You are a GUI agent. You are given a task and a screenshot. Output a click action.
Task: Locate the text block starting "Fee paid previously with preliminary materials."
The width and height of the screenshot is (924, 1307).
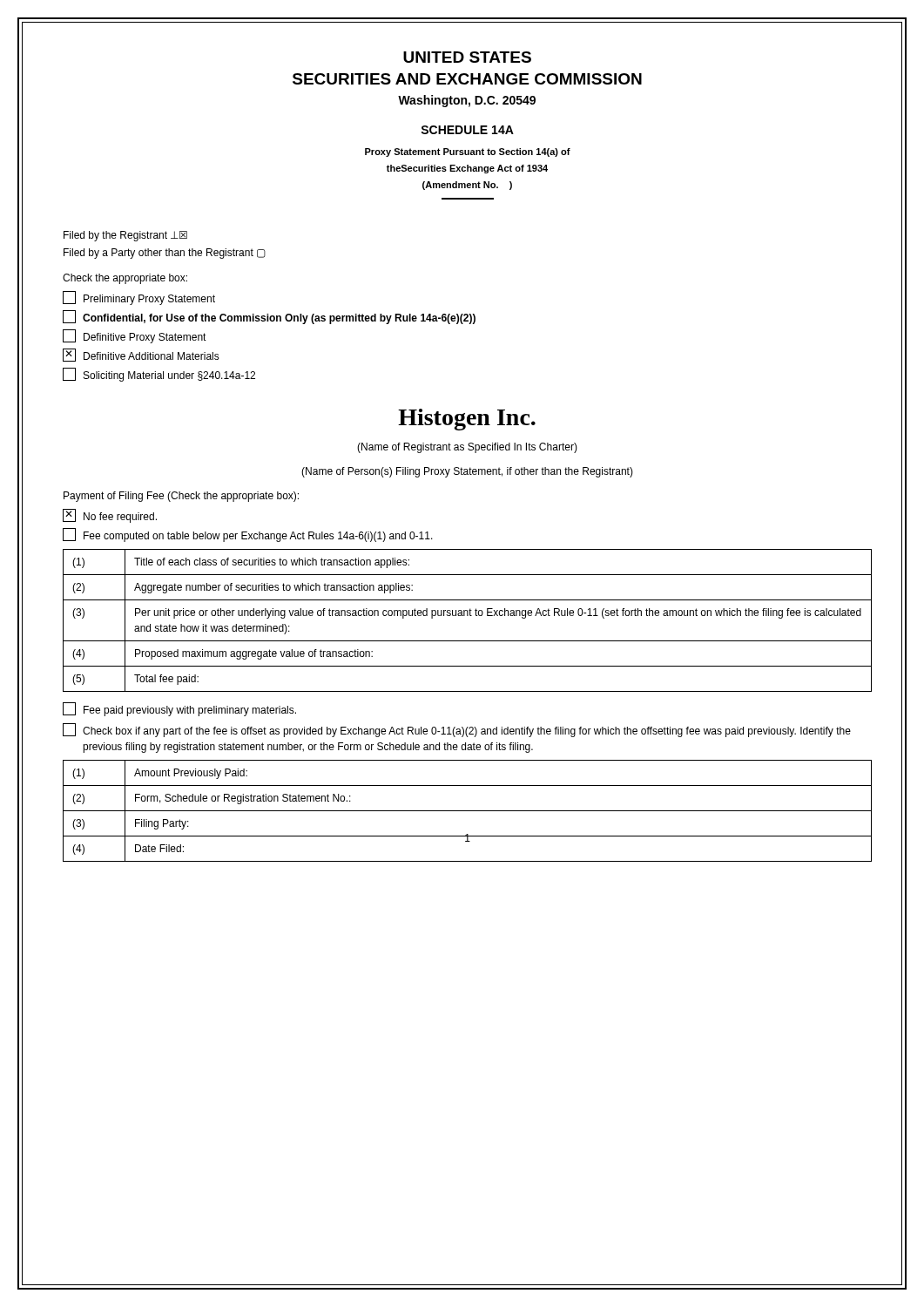click(x=180, y=710)
